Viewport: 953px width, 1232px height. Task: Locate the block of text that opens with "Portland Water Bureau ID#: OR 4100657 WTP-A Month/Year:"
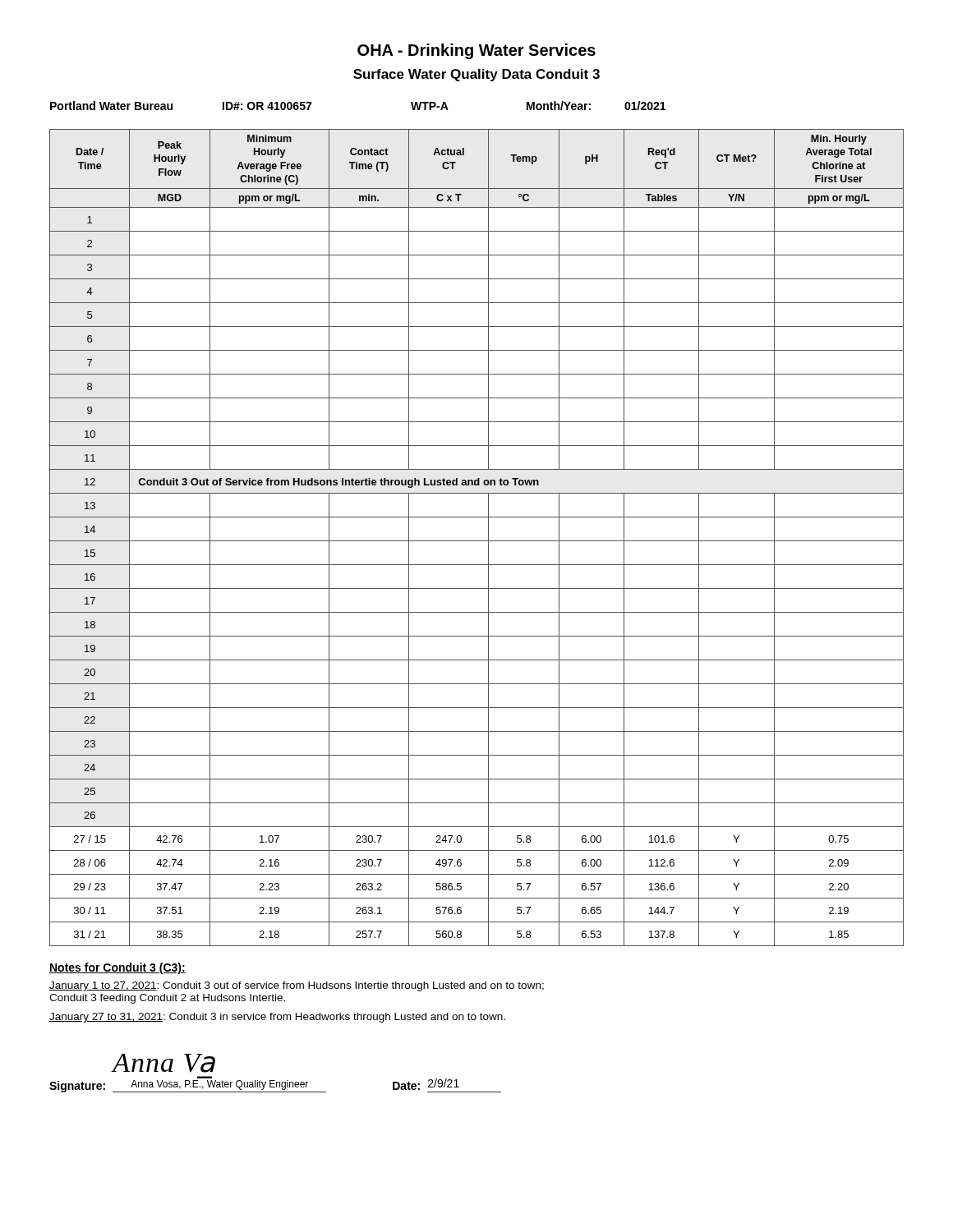click(x=112, y=105)
